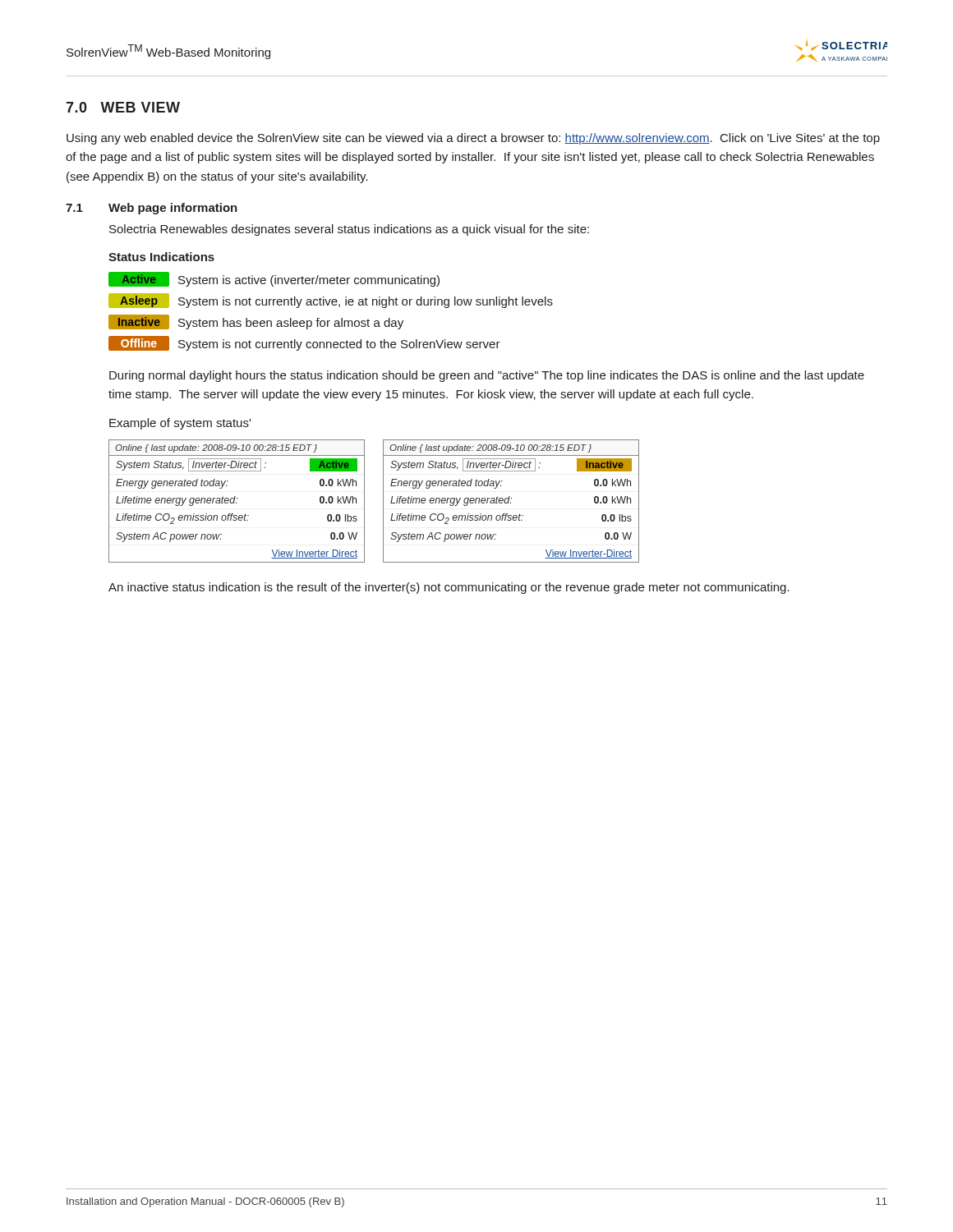This screenshot has width=953, height=1232.
Task: Find the list item that reads "Active System is"
Action: [x=274, y=279]
